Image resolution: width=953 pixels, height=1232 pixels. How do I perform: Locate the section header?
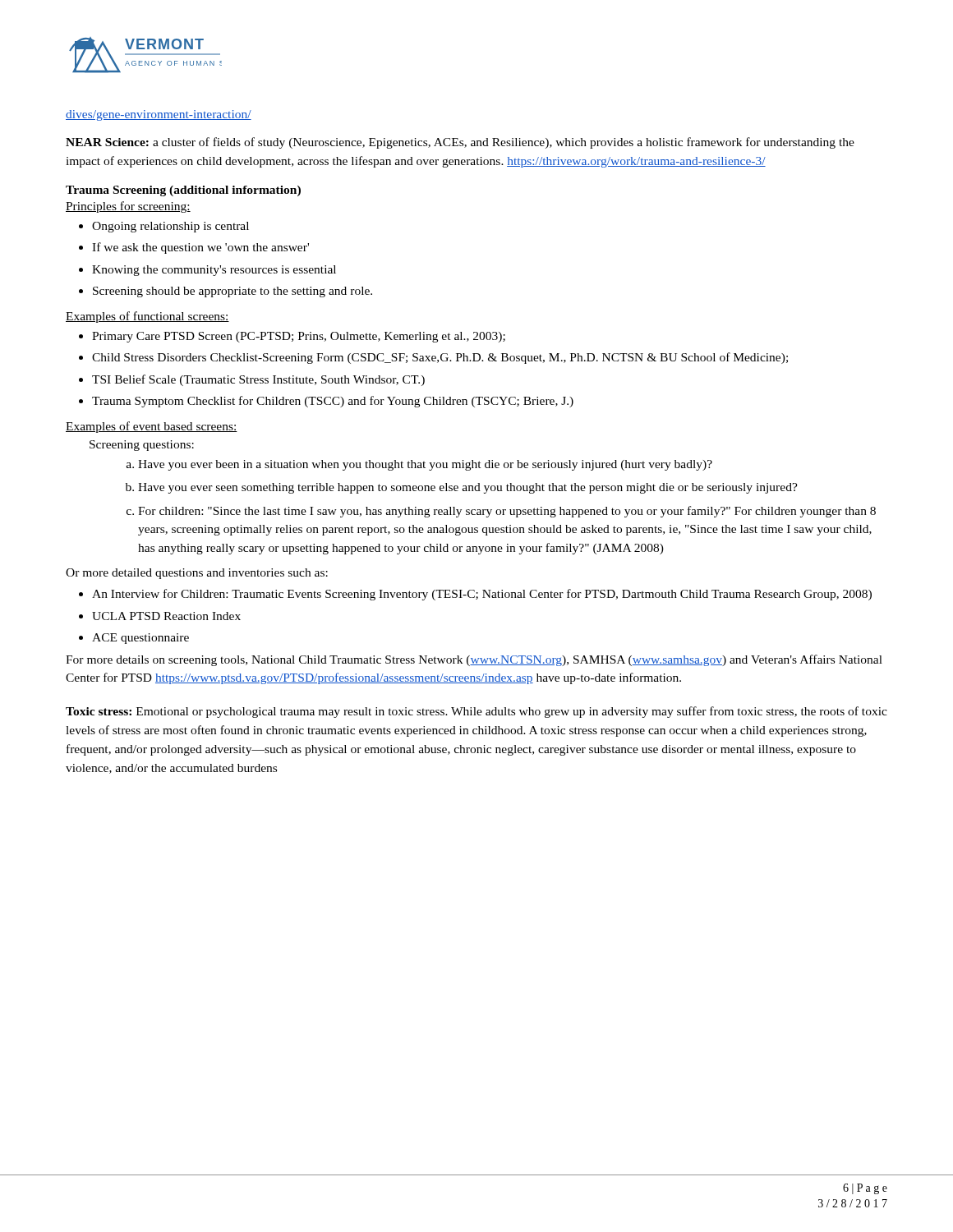point(184,189)
